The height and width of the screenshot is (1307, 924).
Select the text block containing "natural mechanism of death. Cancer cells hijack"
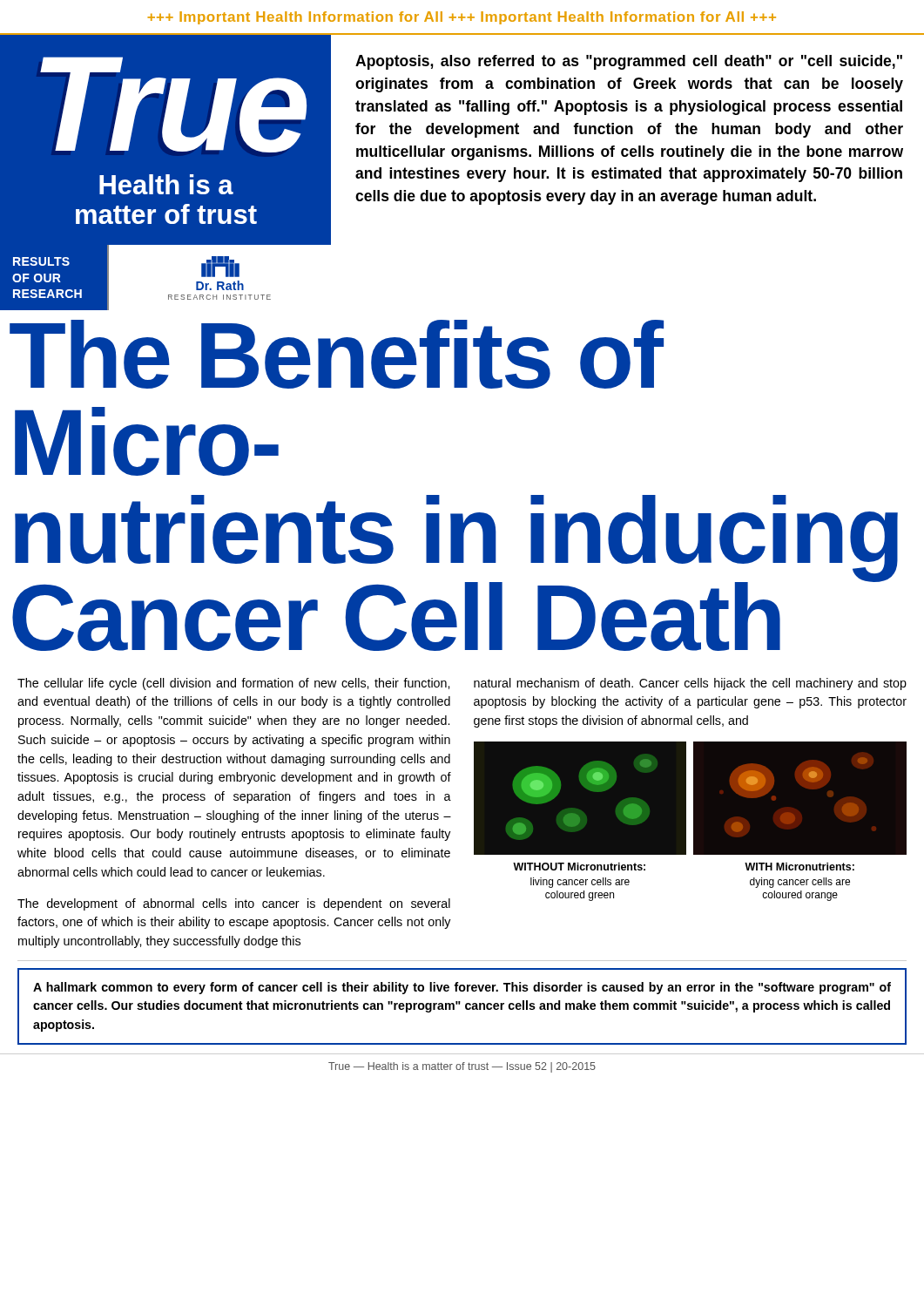690,702
